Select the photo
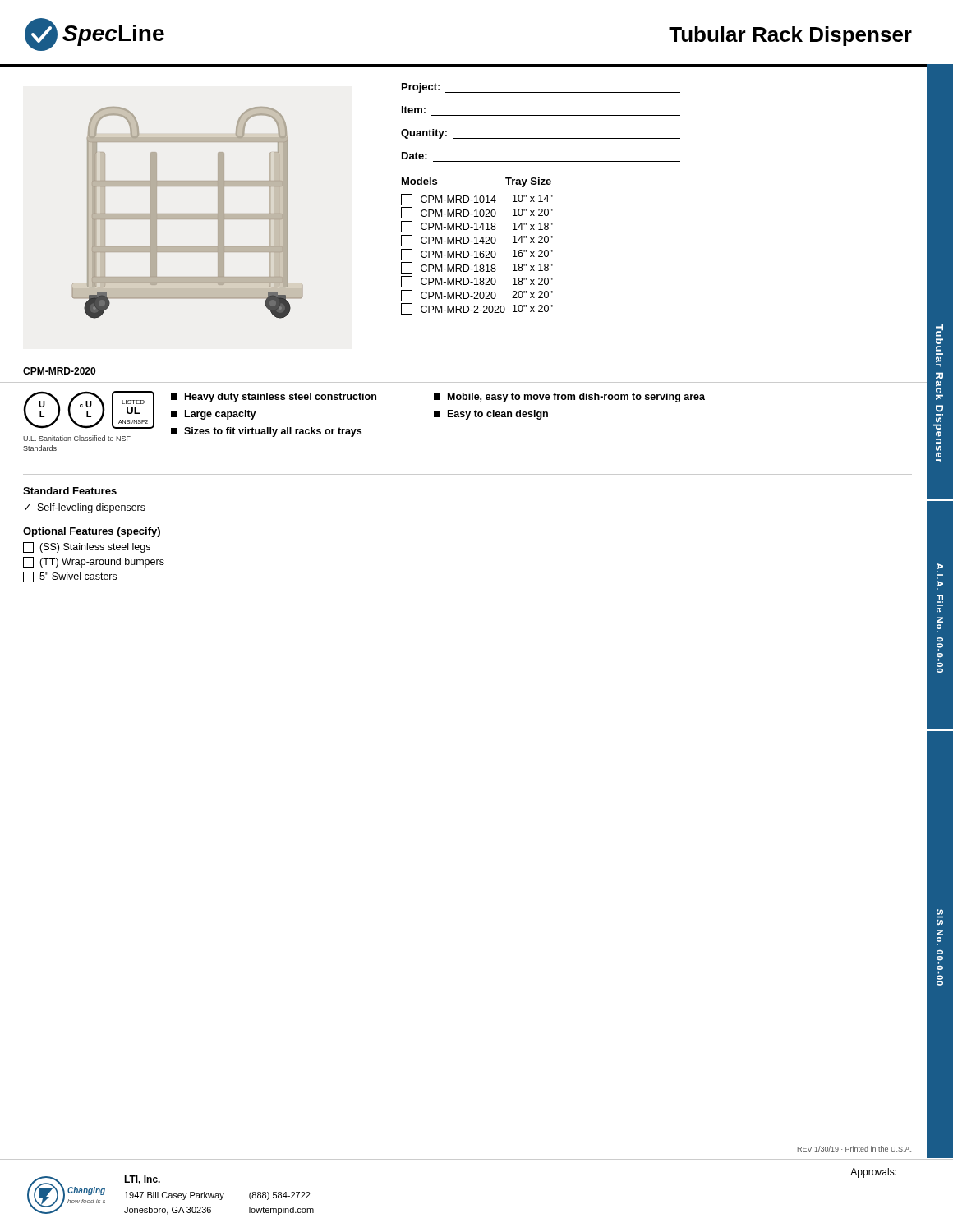This screenshot has width=953, height=1232. [x=187, y=218]
